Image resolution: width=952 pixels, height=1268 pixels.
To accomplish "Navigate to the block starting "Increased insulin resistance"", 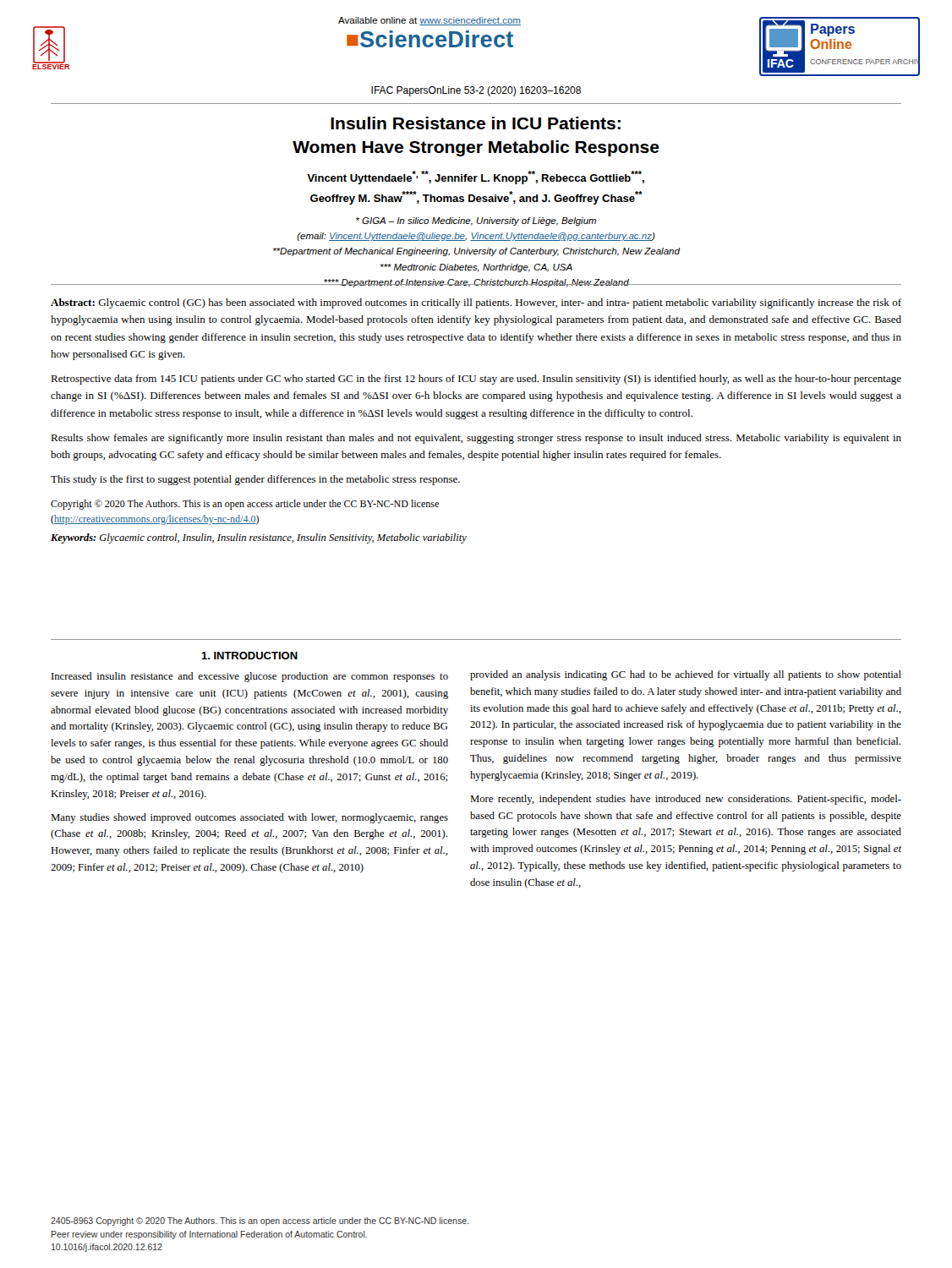I will pos(249,773).
